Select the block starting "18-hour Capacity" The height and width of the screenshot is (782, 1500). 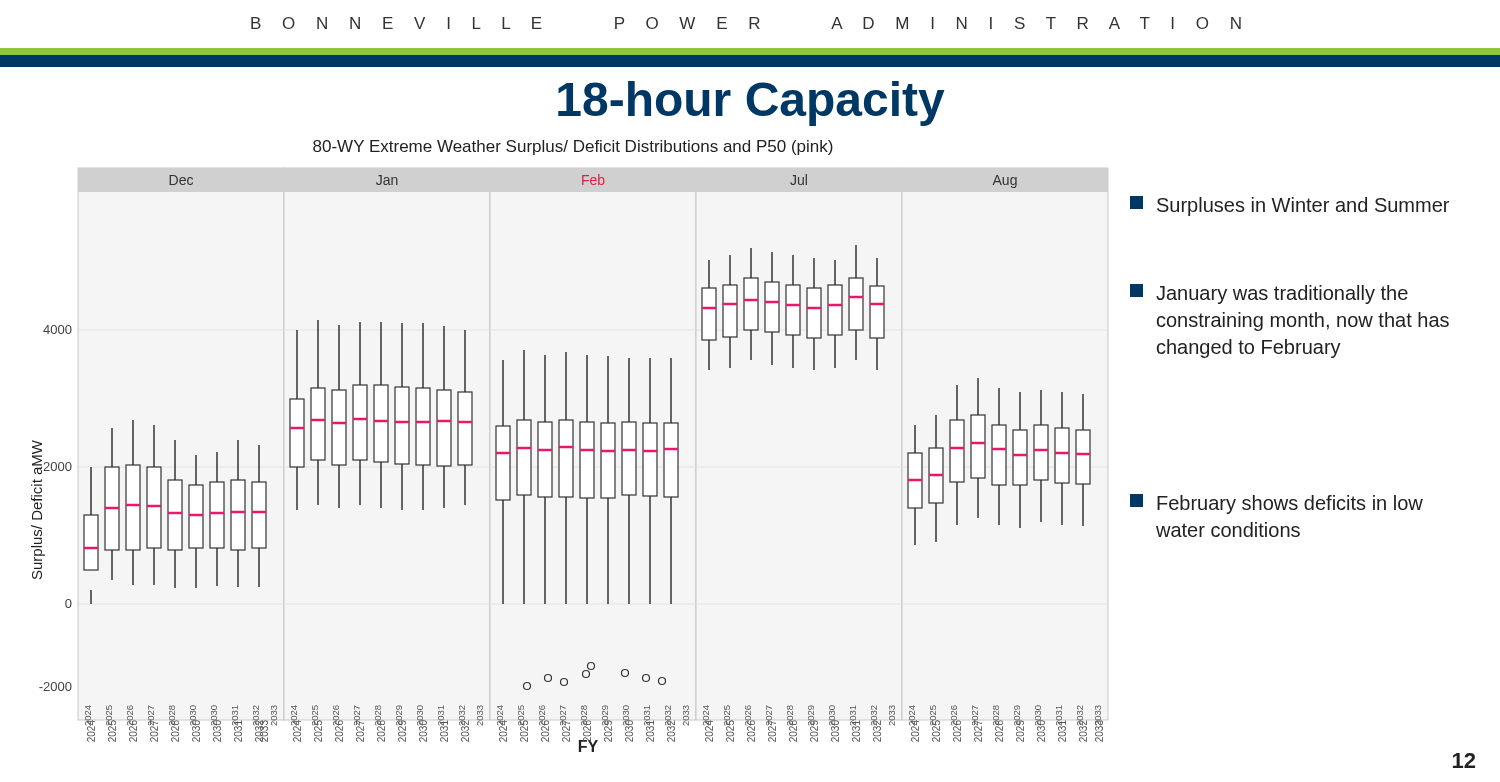click(750, 100)
